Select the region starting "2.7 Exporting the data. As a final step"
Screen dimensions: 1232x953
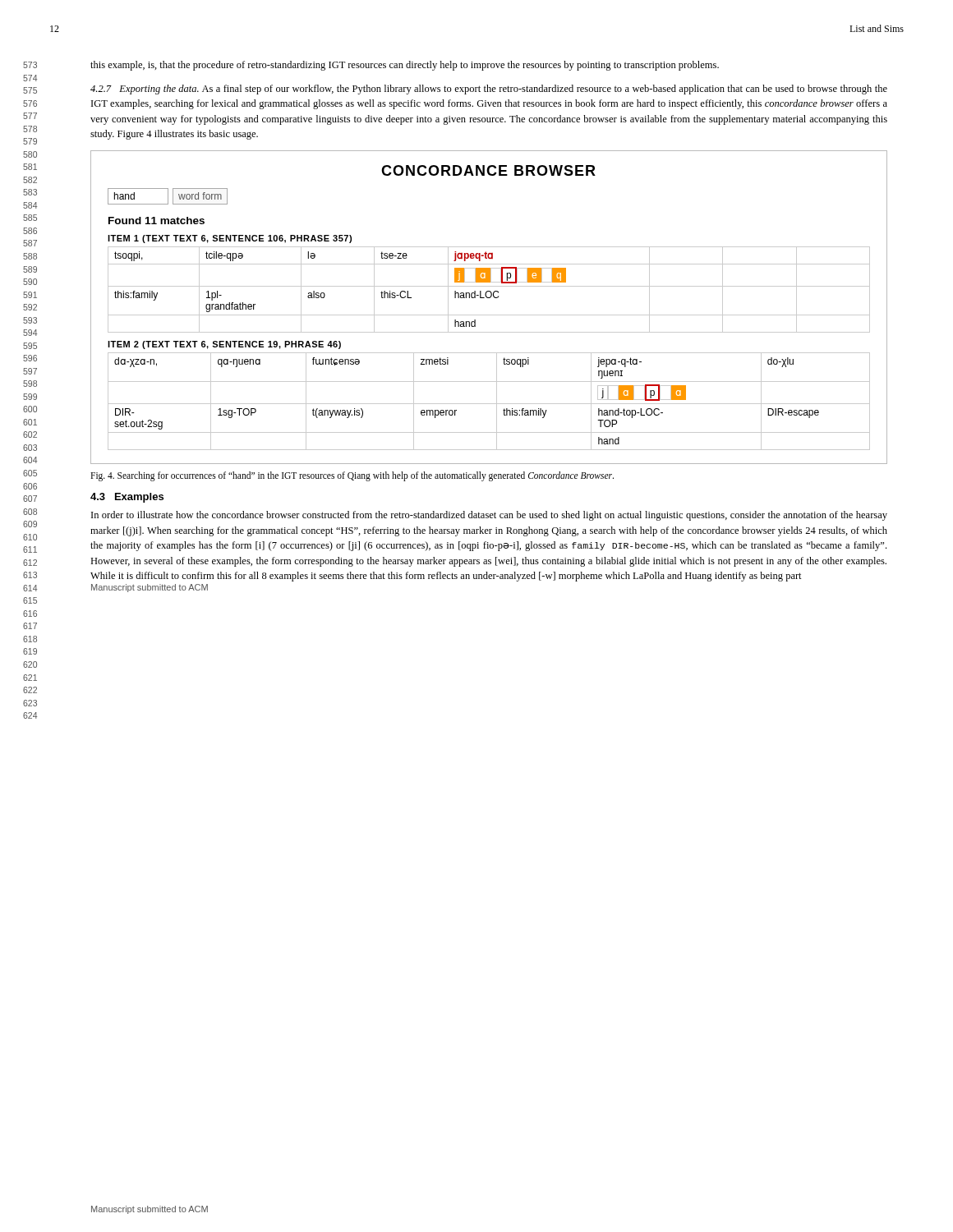point(489,111)
